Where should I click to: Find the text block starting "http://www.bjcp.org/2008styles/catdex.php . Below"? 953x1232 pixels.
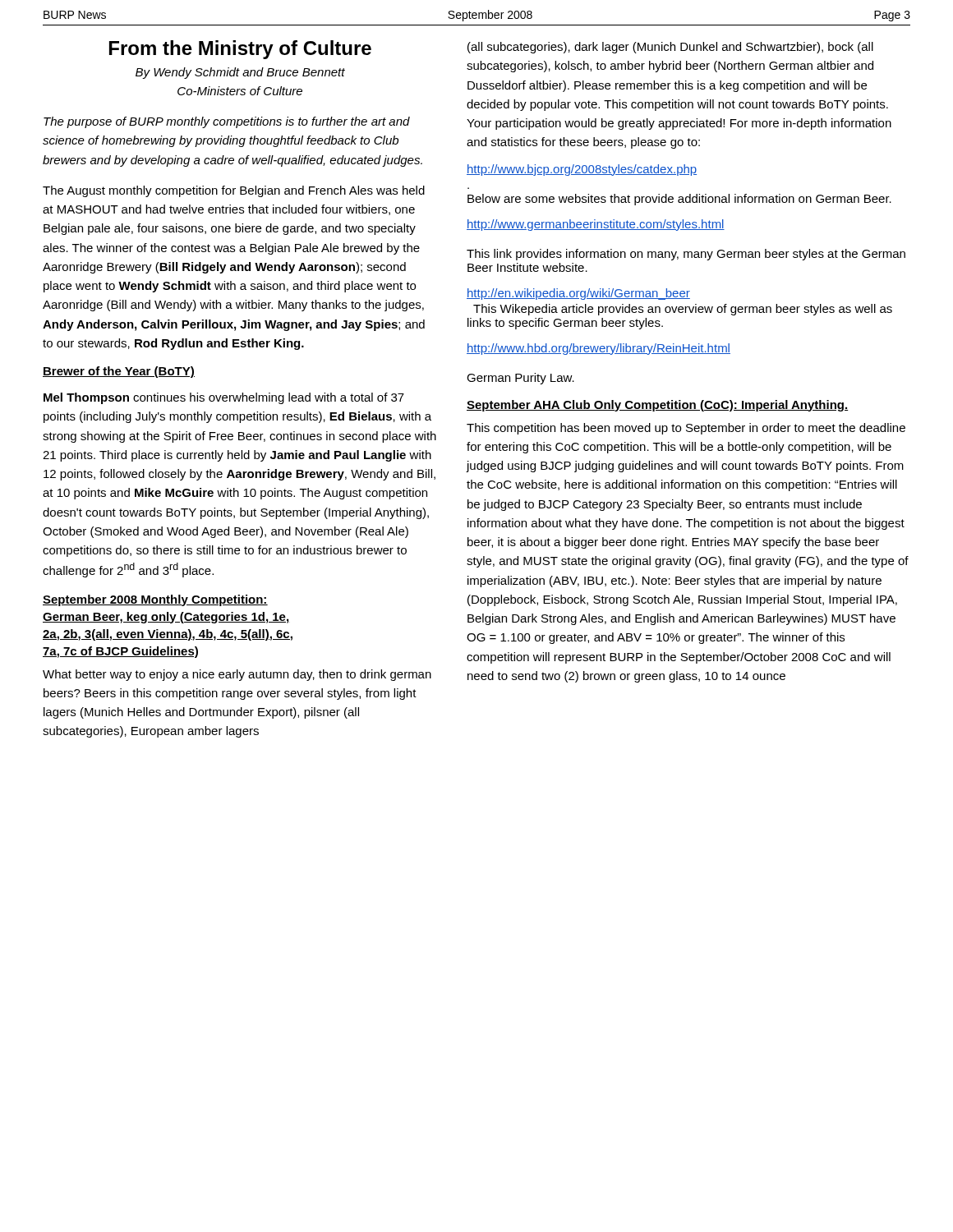point(688,183)
